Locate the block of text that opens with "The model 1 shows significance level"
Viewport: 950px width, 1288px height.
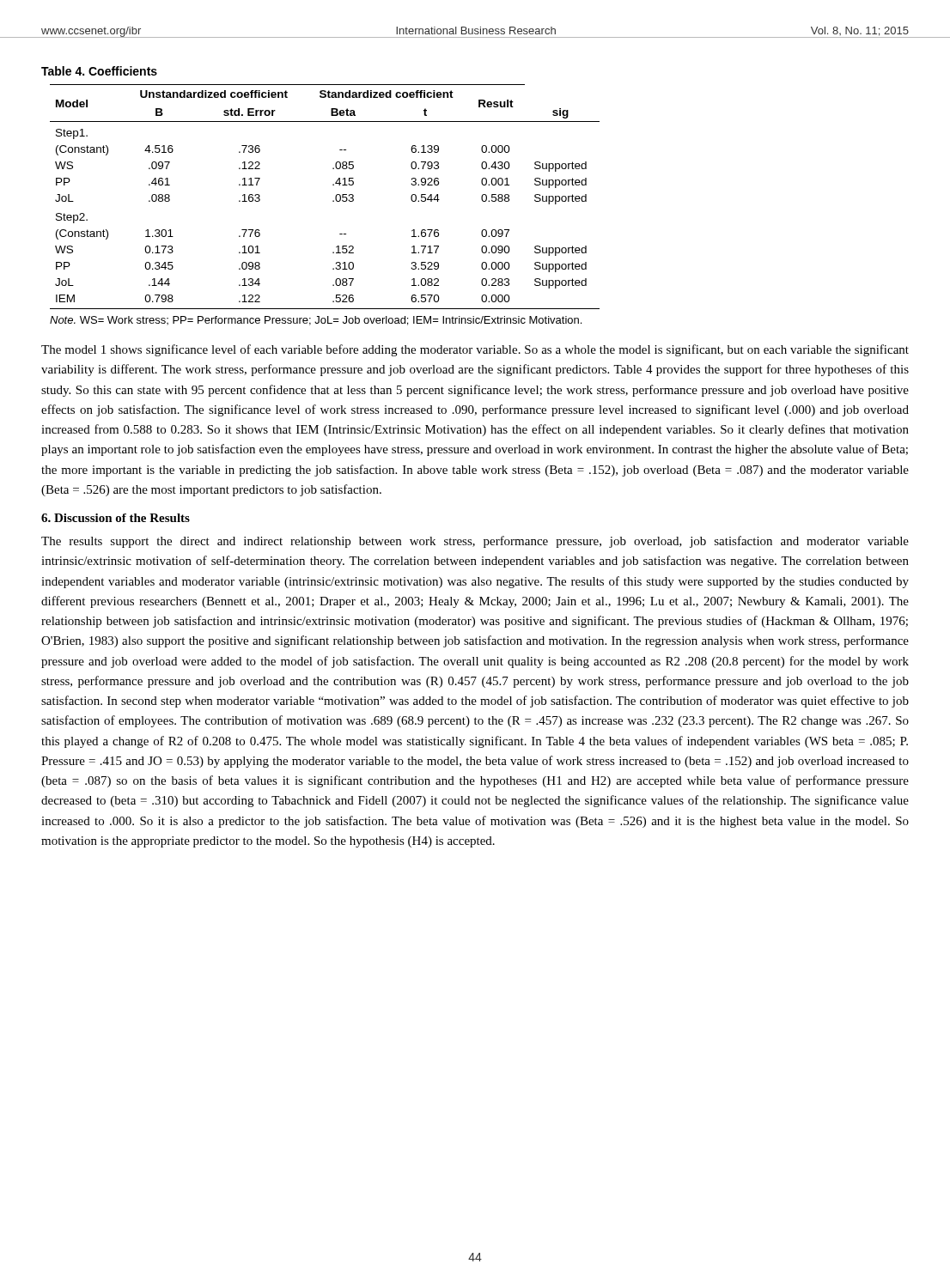pyautogui.click(x=475, y=419)
